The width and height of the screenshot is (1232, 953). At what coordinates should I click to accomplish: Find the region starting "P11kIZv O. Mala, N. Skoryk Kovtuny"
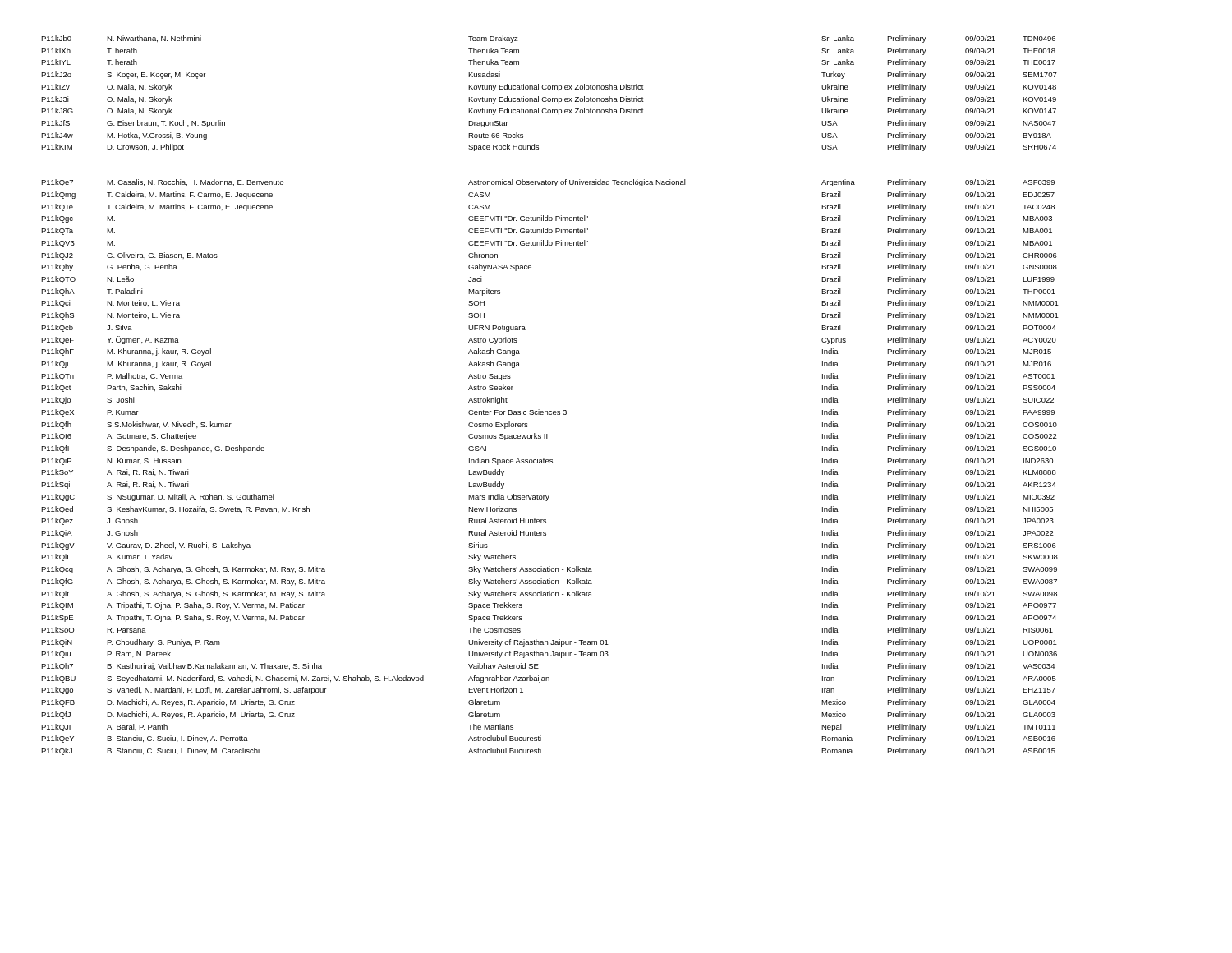click(x=565, y=87)
